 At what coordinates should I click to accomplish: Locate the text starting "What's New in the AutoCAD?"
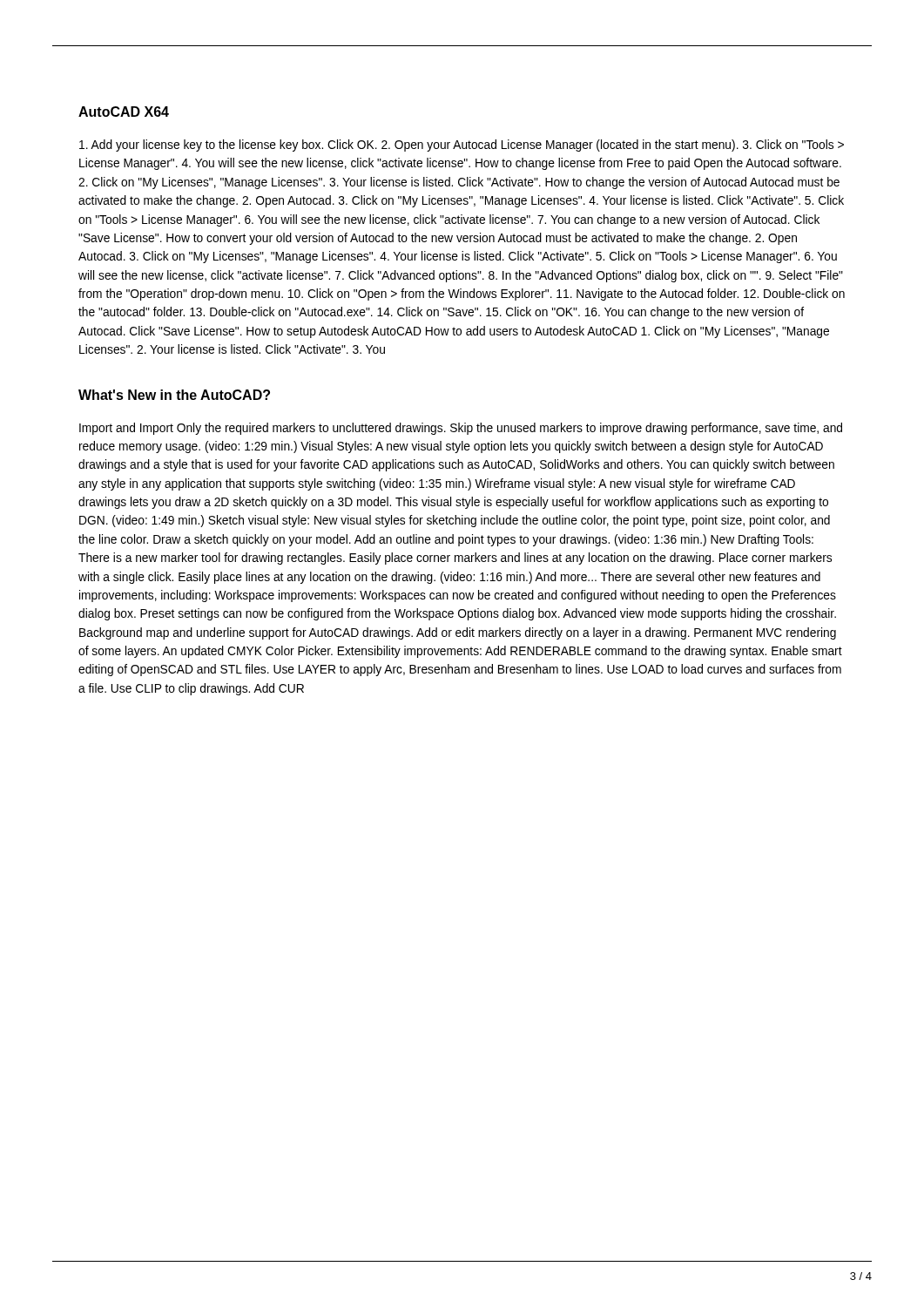point(175,395)
